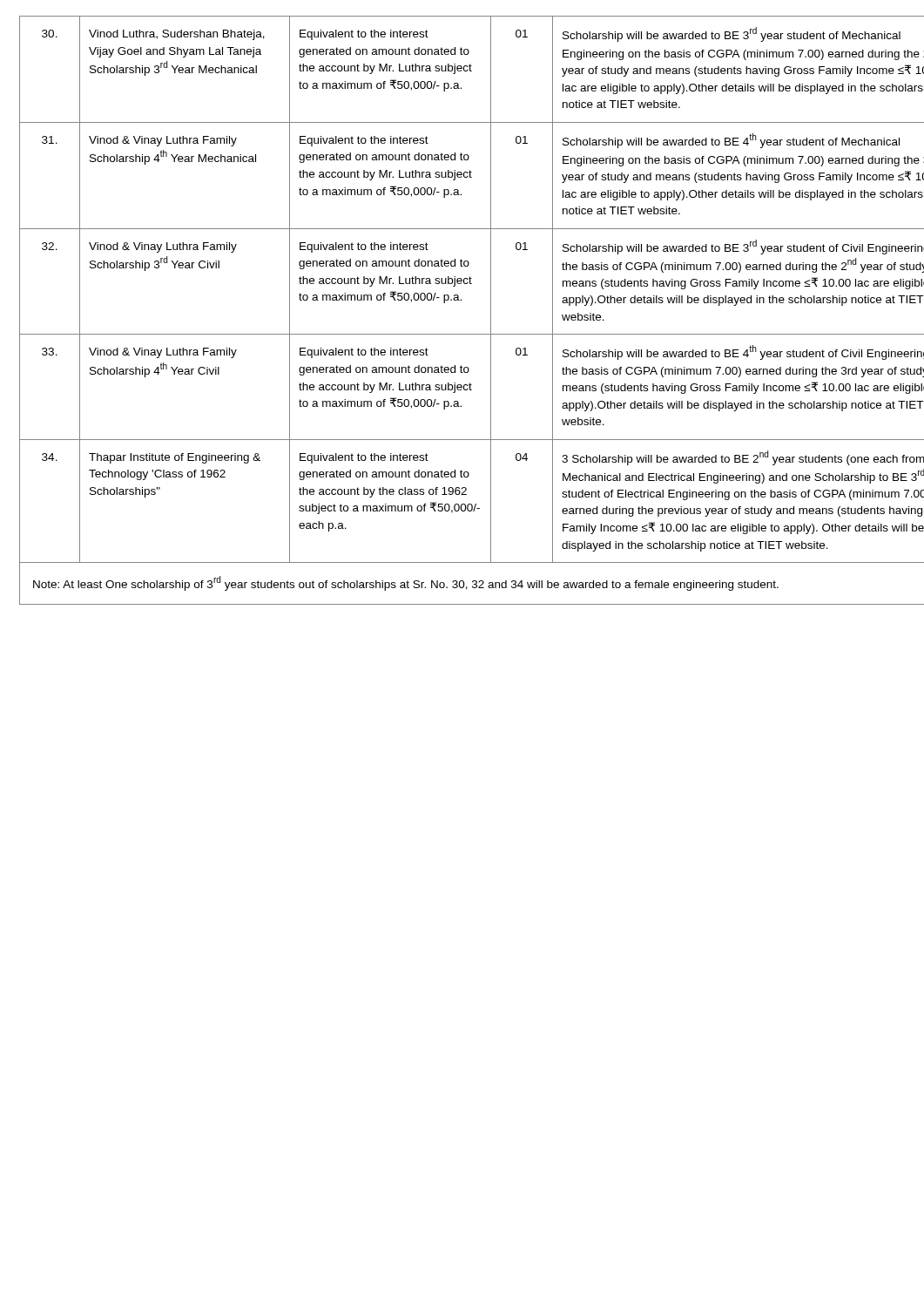This screenshot has height=1307, width=924.
Task: Navigate to the text starting "Note: At least One scholarship of"
Action: (406, 583)
